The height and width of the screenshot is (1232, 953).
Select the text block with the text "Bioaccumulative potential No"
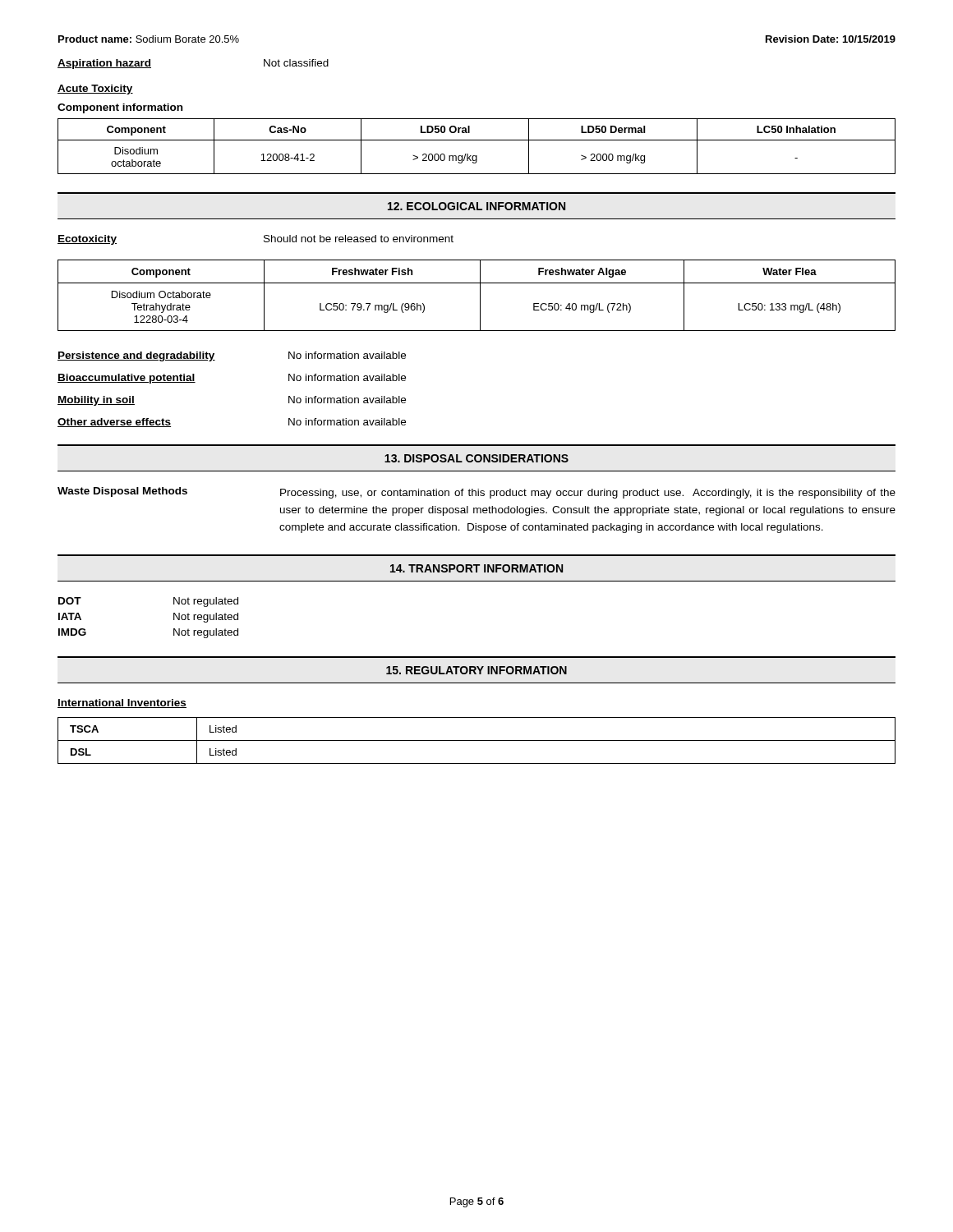(x=103, y=378)
